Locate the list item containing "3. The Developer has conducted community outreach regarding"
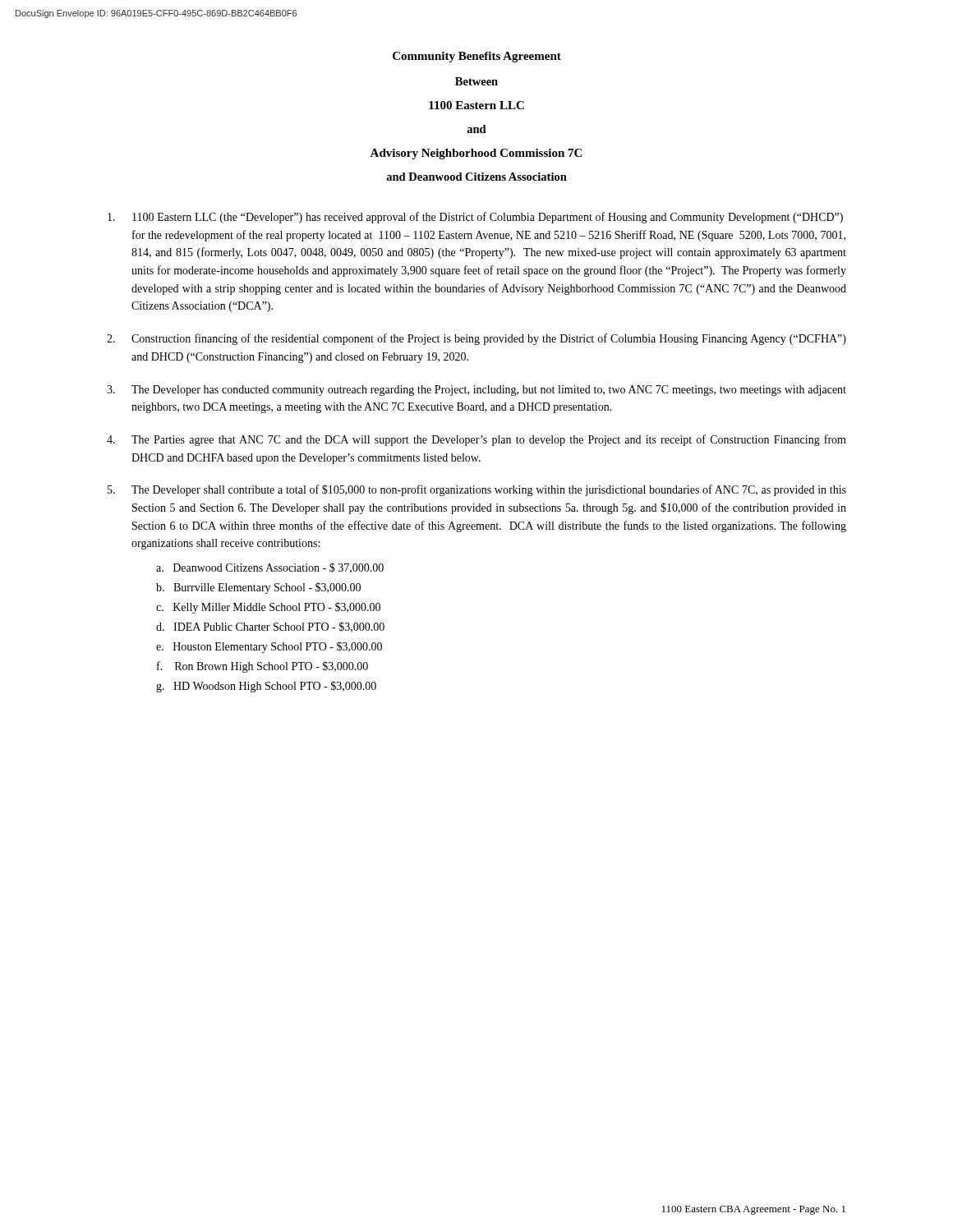Image resolution: width=953 pixels, height=1232 pixels. click(x=476, y=398)
